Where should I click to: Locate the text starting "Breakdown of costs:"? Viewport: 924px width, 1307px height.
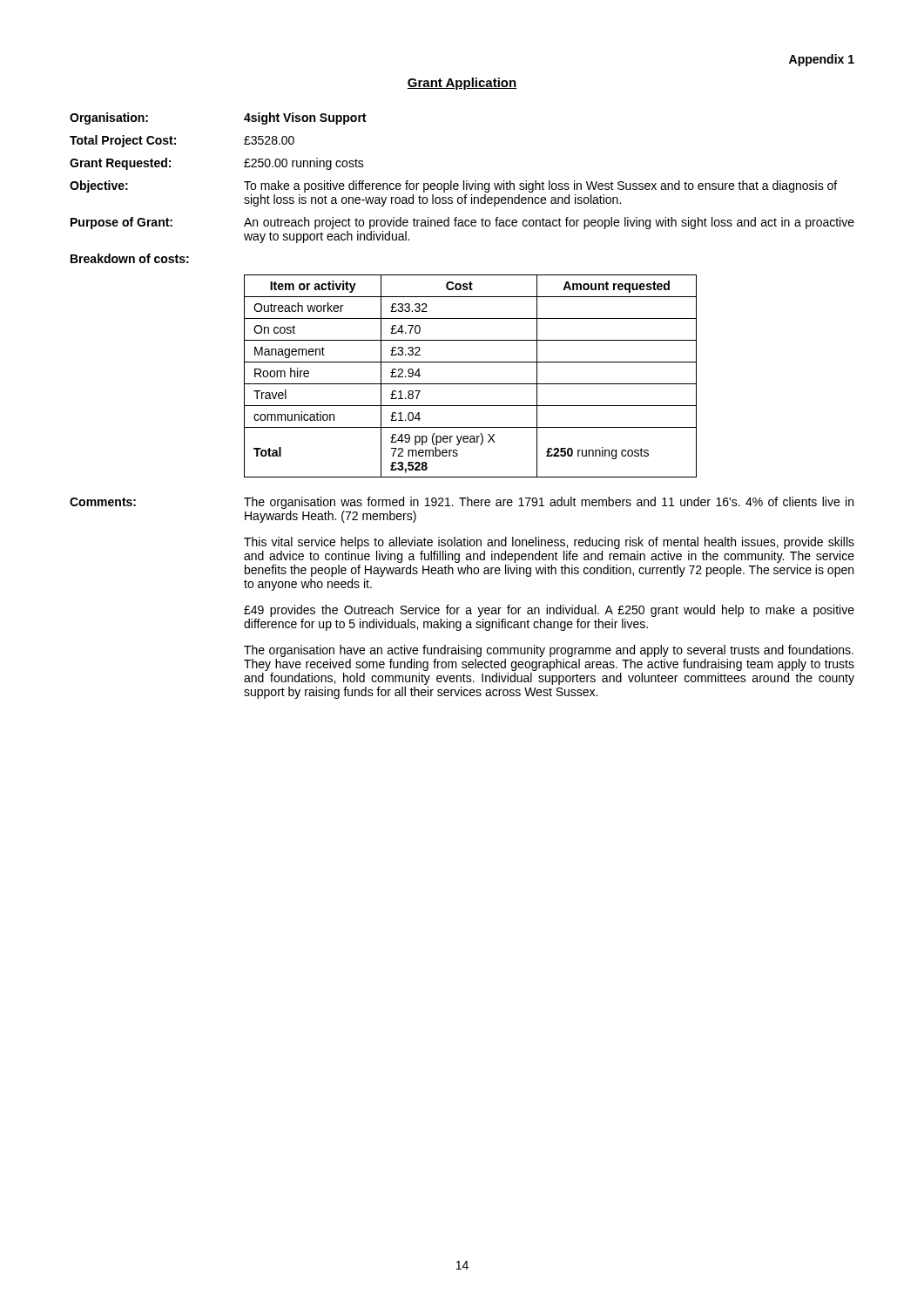coord(130,259)
